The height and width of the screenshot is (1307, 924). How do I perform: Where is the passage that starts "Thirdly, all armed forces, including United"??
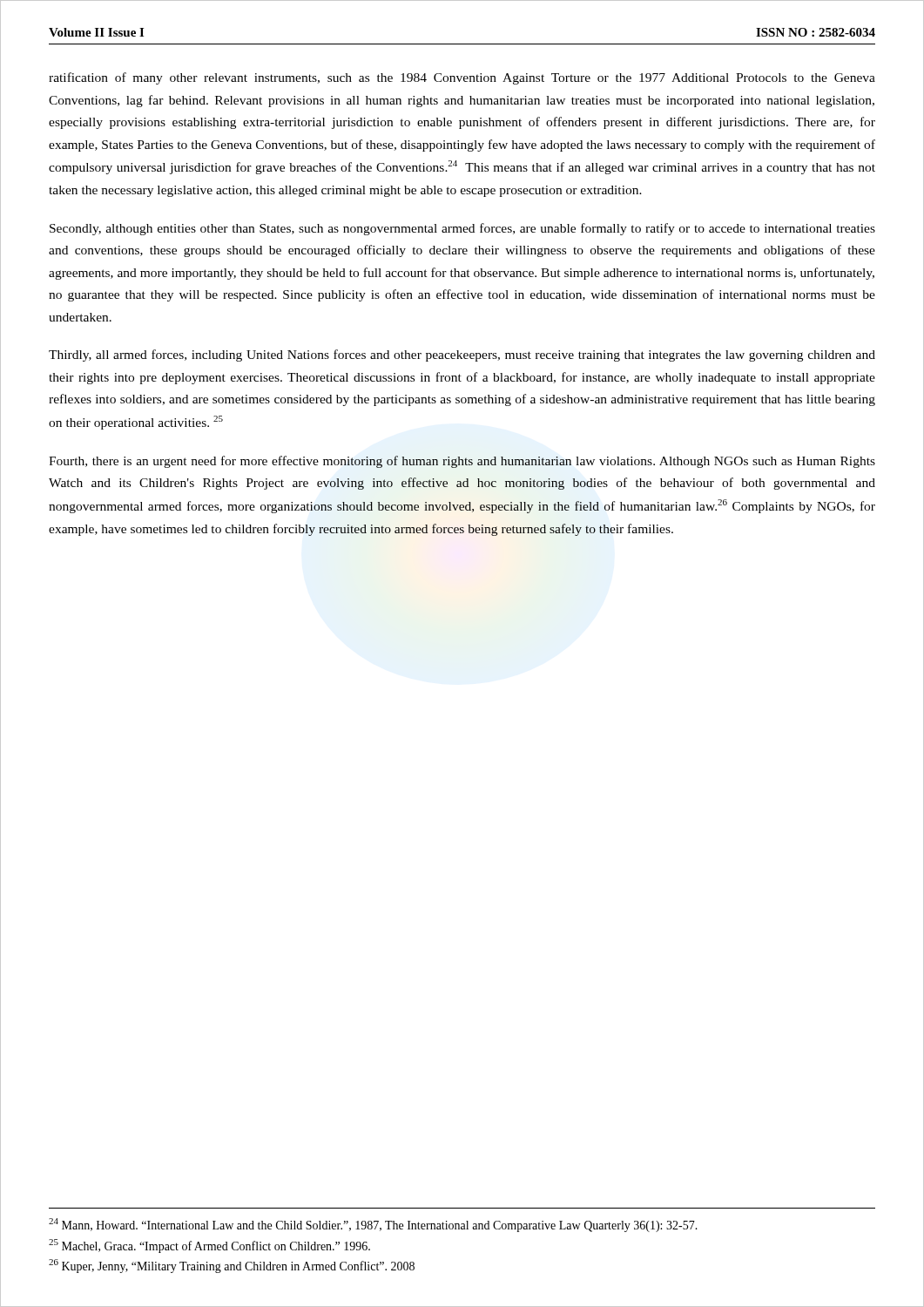(x=462, y=388)
